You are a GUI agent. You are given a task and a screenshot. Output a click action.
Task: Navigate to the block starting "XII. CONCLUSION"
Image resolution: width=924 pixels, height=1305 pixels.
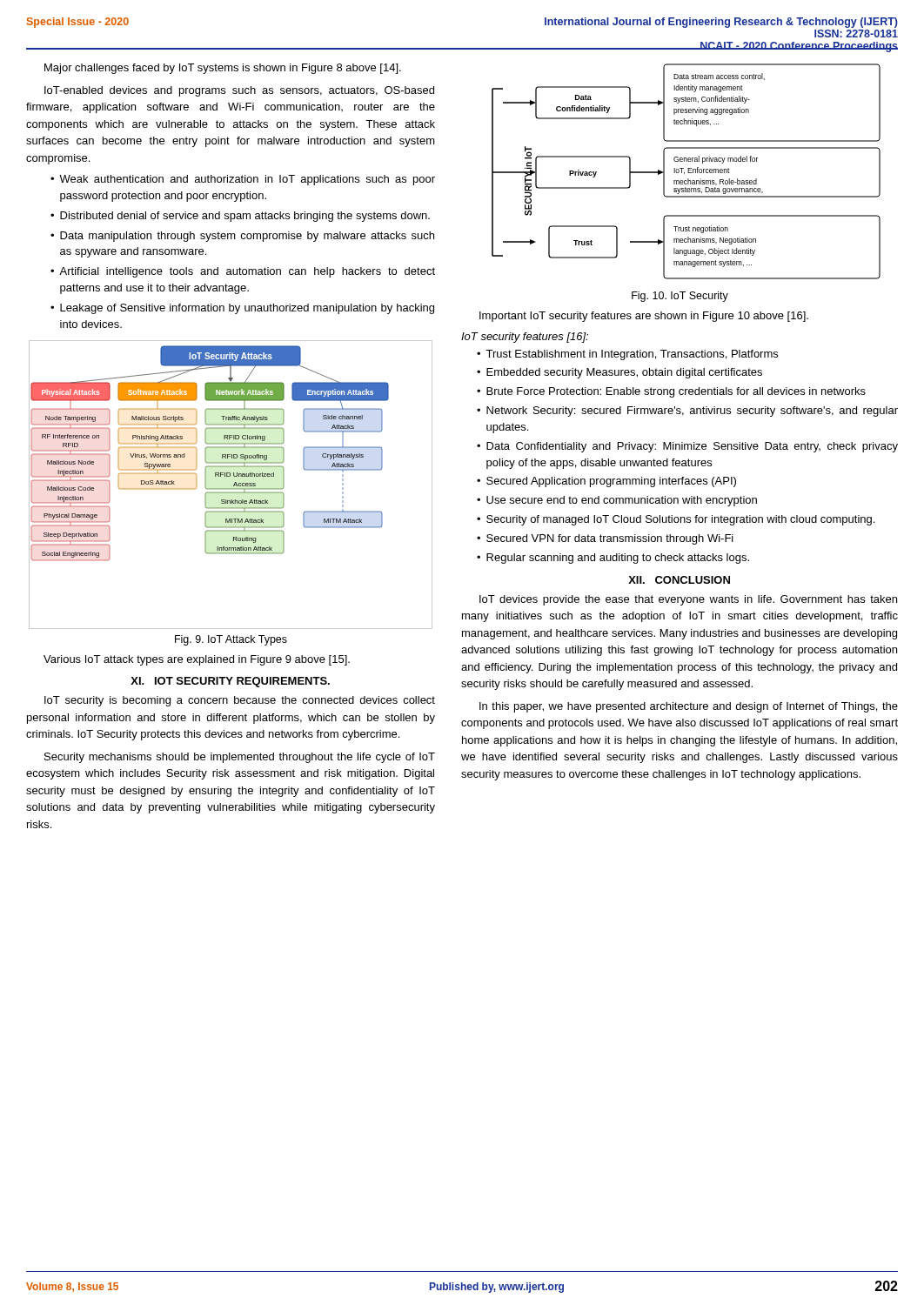[x=680, y=580]
